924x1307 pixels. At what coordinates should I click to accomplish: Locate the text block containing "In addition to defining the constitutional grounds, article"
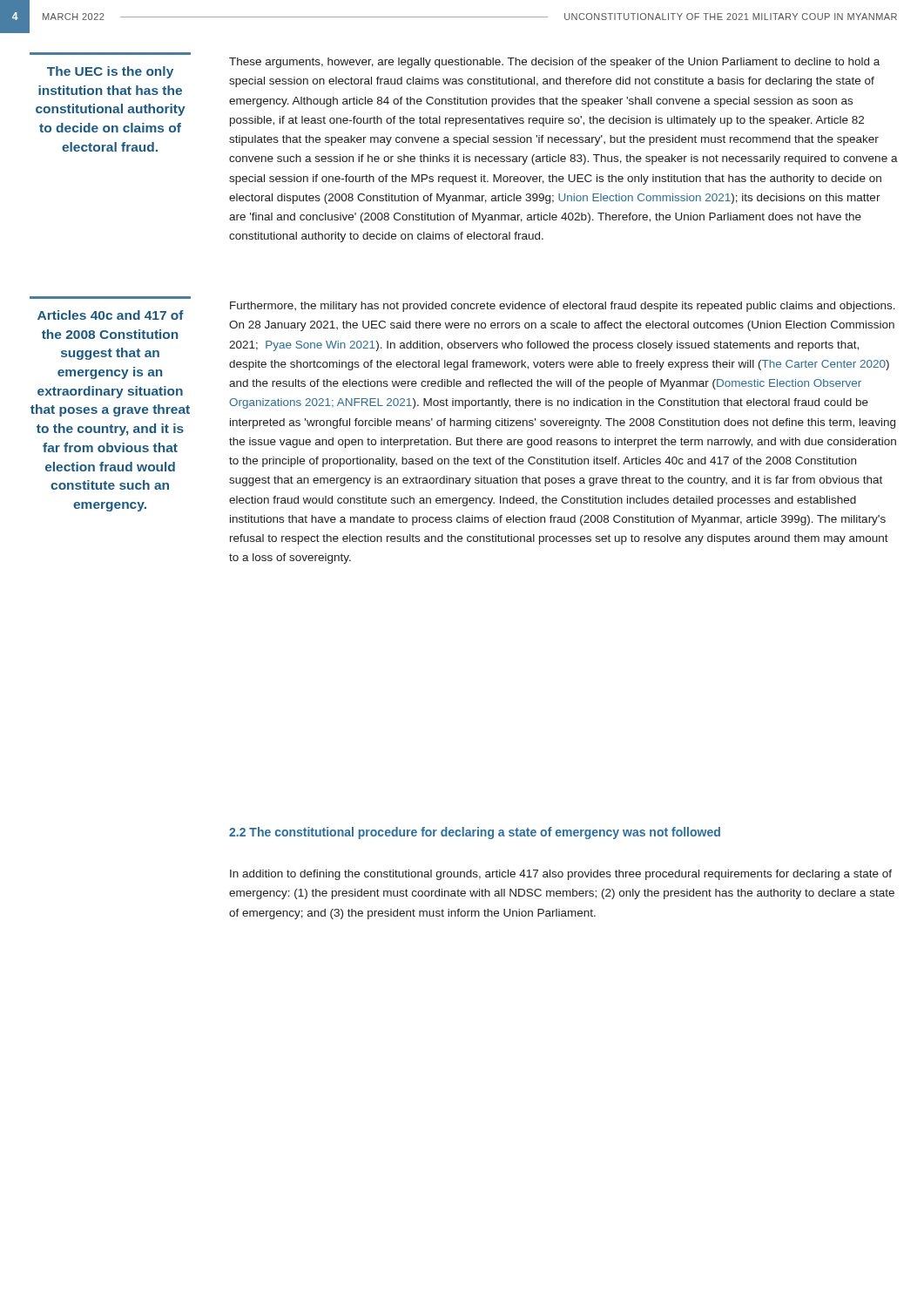563,893
